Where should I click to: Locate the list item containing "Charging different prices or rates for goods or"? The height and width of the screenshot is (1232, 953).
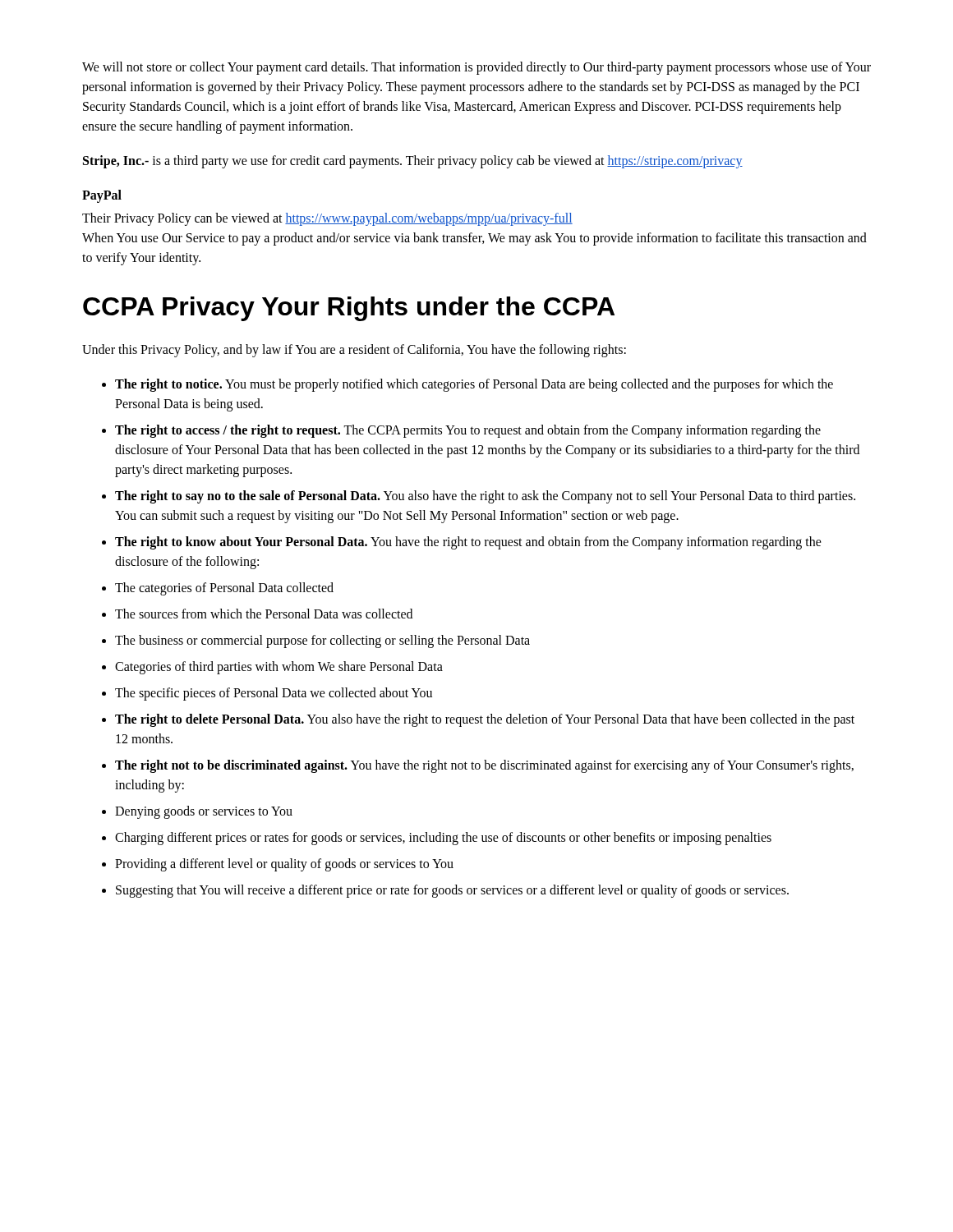point(443,838)
